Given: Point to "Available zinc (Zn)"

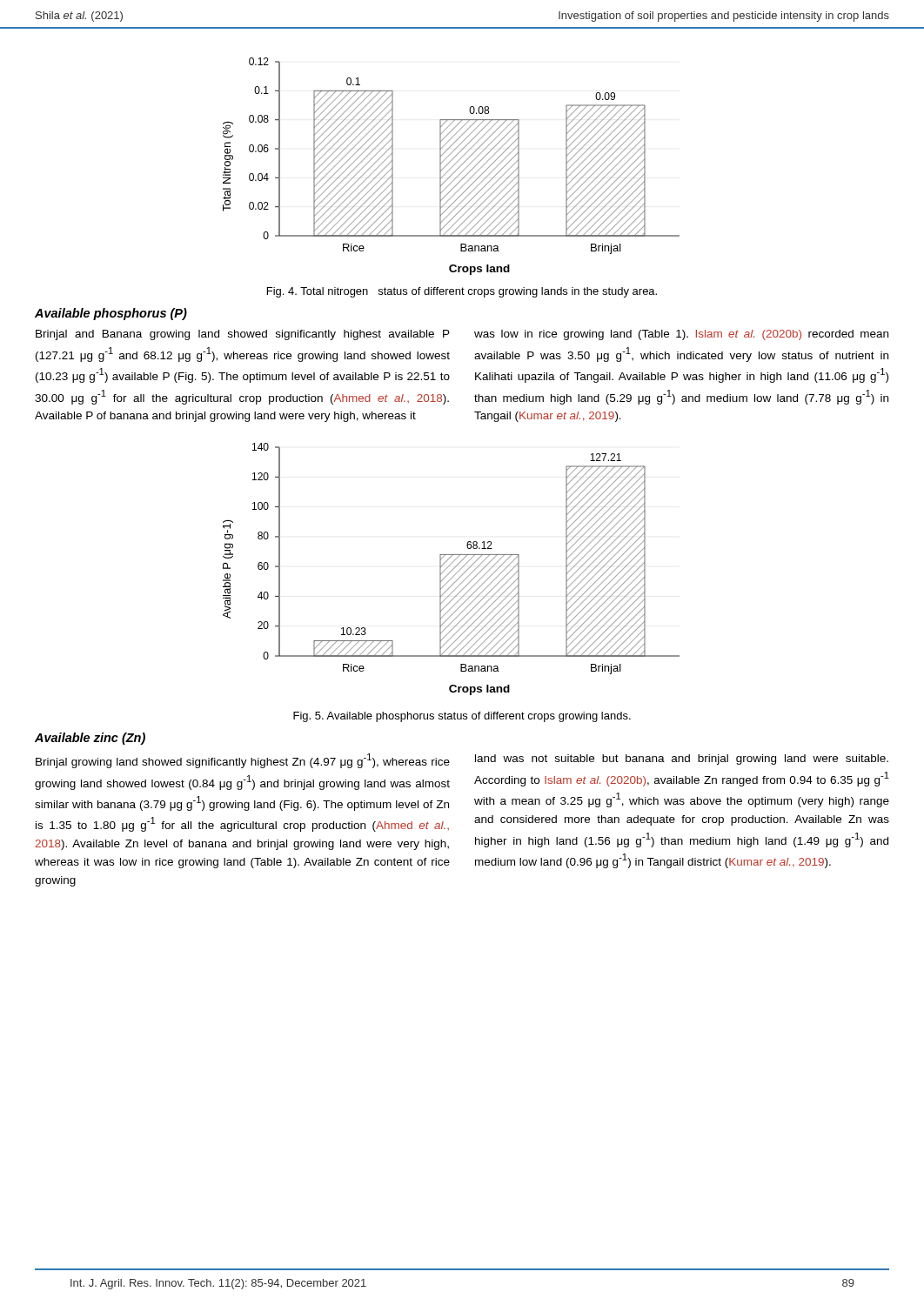Looking at the screenshot, I should (90, 738).
